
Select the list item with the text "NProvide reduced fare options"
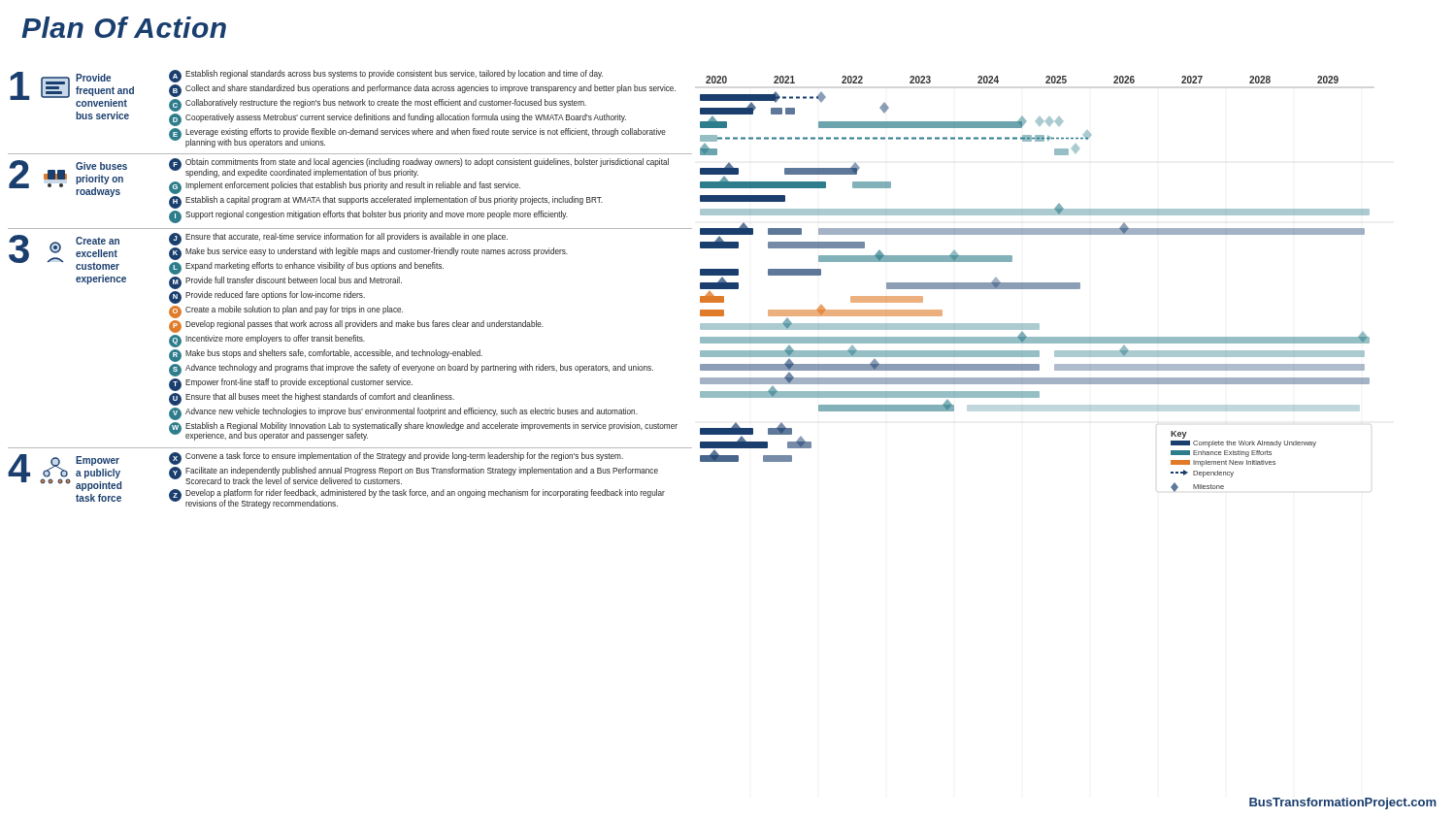[267, 297]
